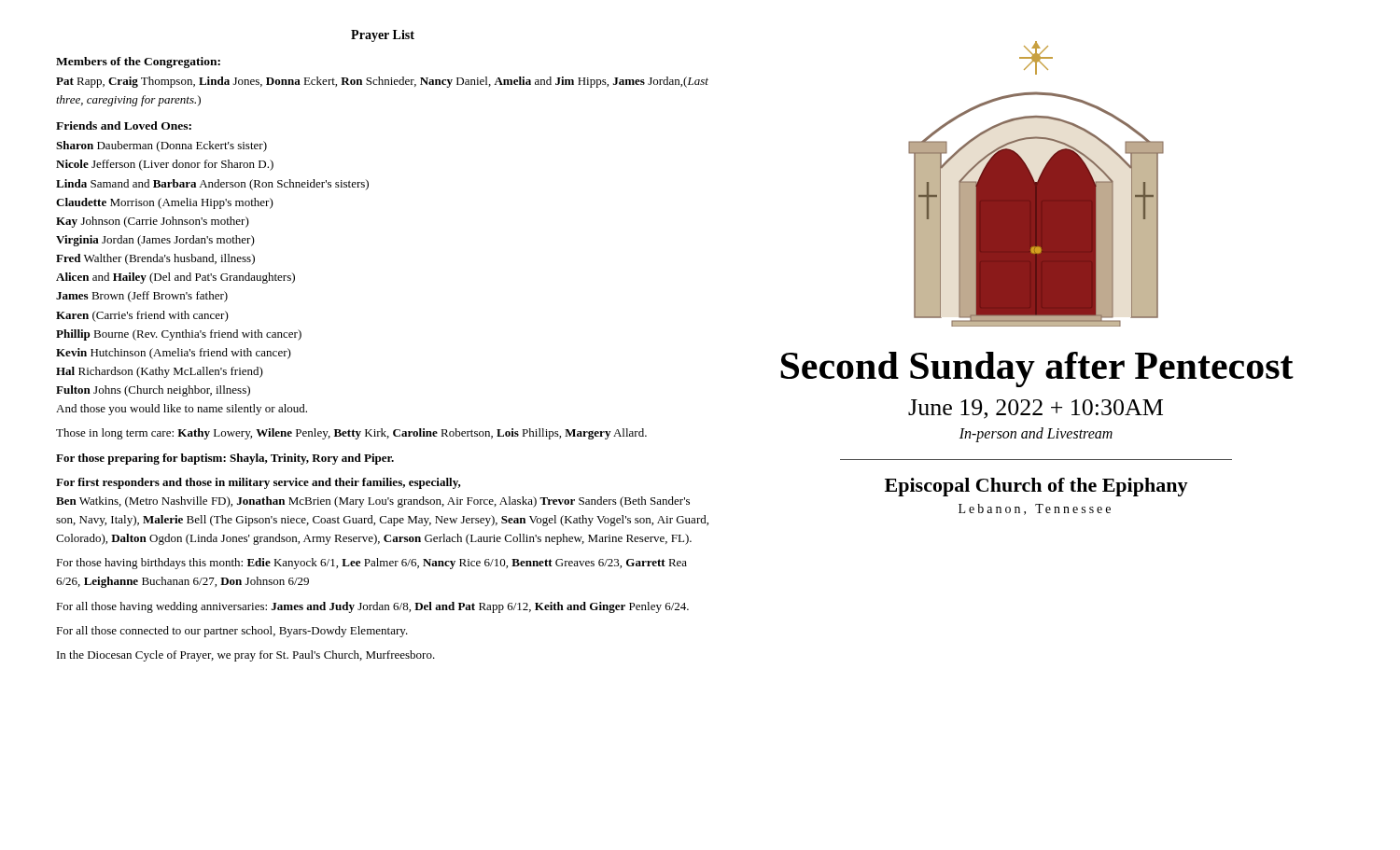1400x850 pixels.
Task: Point to the region starting "Prayer List"
Action: point(383,35)
